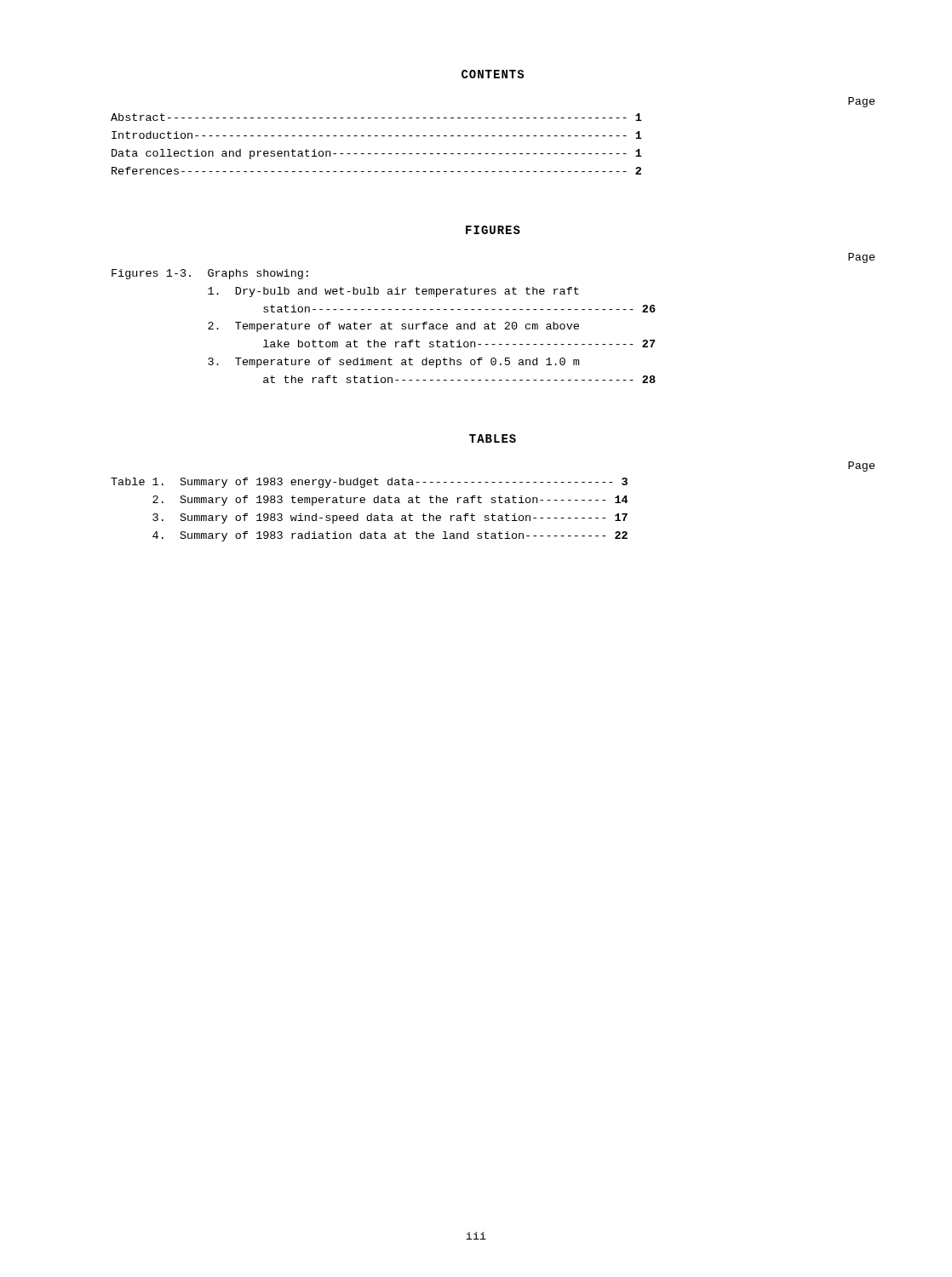Locate the list item containing "4. Summary of 1983 radiation data at the"

[x=369, y=536]
